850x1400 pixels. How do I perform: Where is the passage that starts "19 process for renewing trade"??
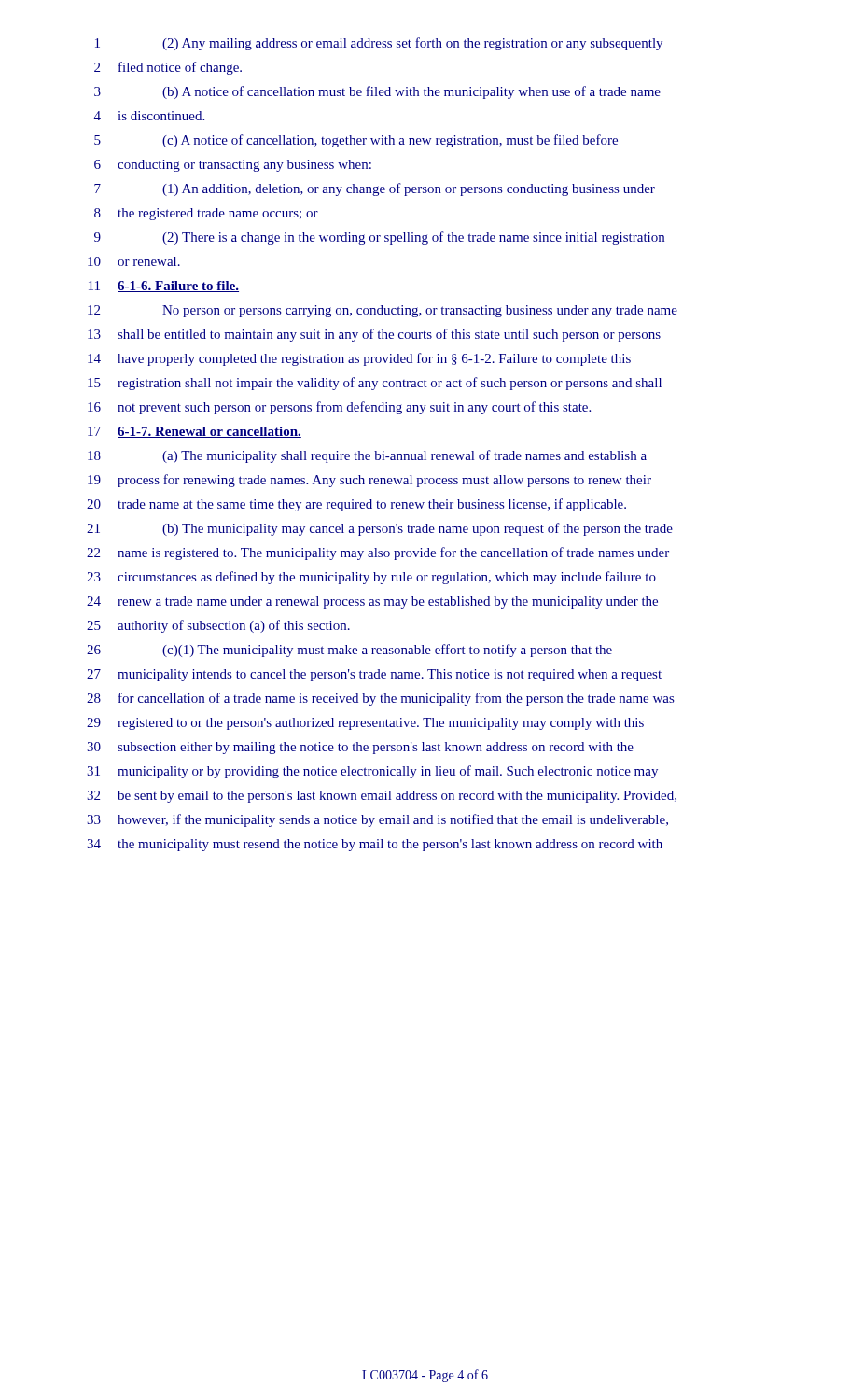(x=425, y=481)
